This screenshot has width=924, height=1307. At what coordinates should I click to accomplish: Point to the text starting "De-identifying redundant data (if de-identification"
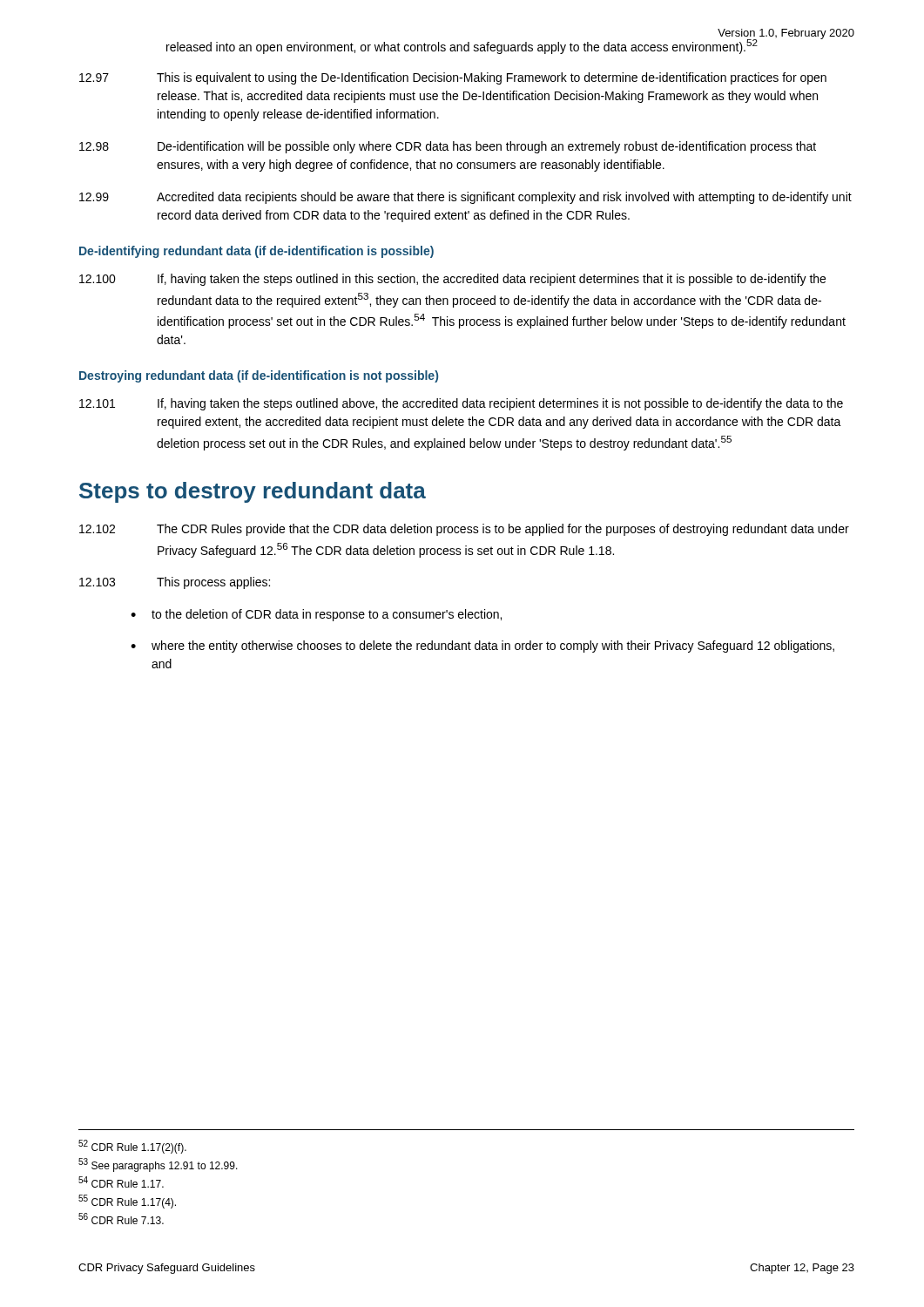click(256, 251)
